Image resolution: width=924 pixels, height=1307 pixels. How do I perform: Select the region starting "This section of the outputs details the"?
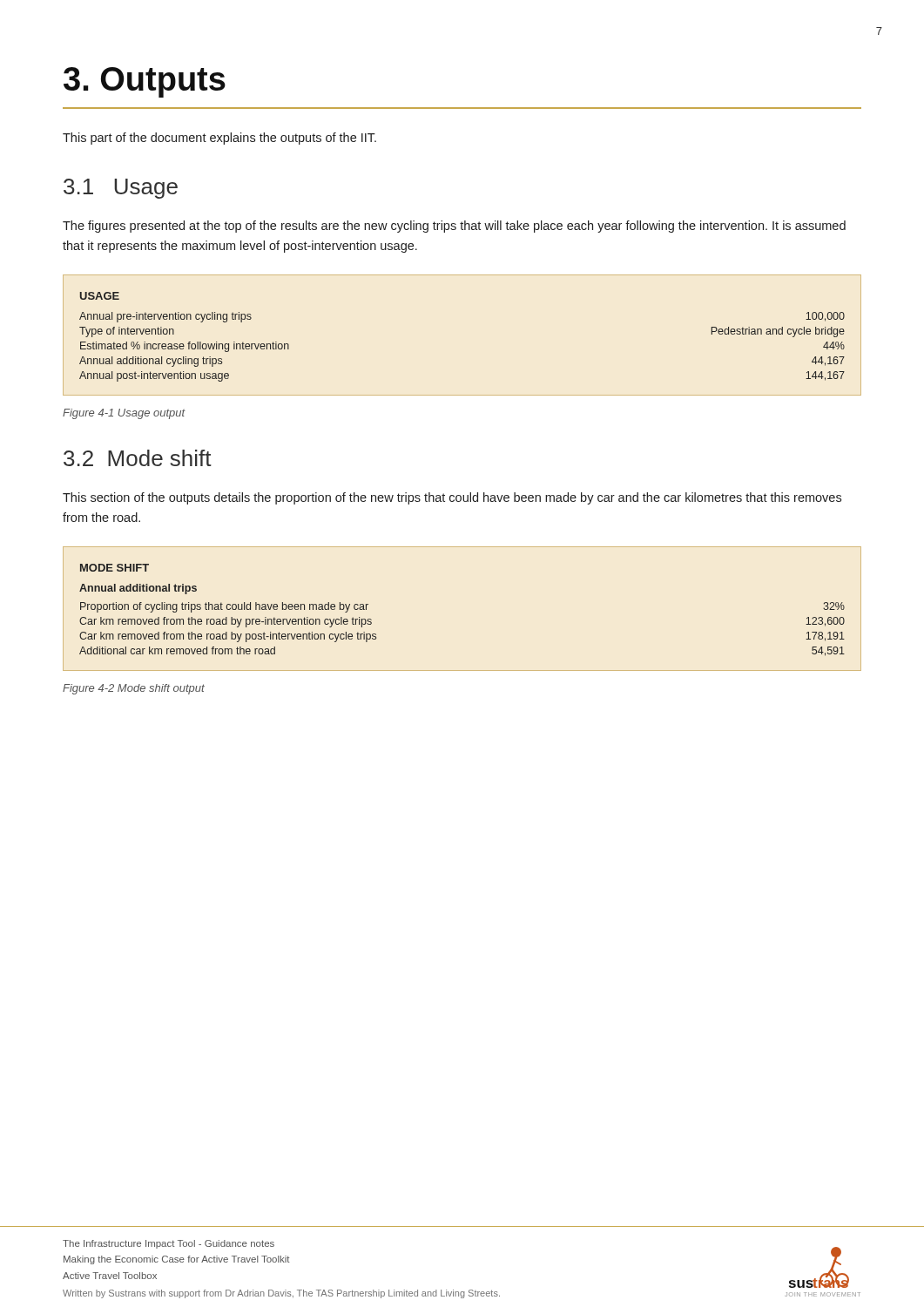pyautogui.click(x=452, y=508)
